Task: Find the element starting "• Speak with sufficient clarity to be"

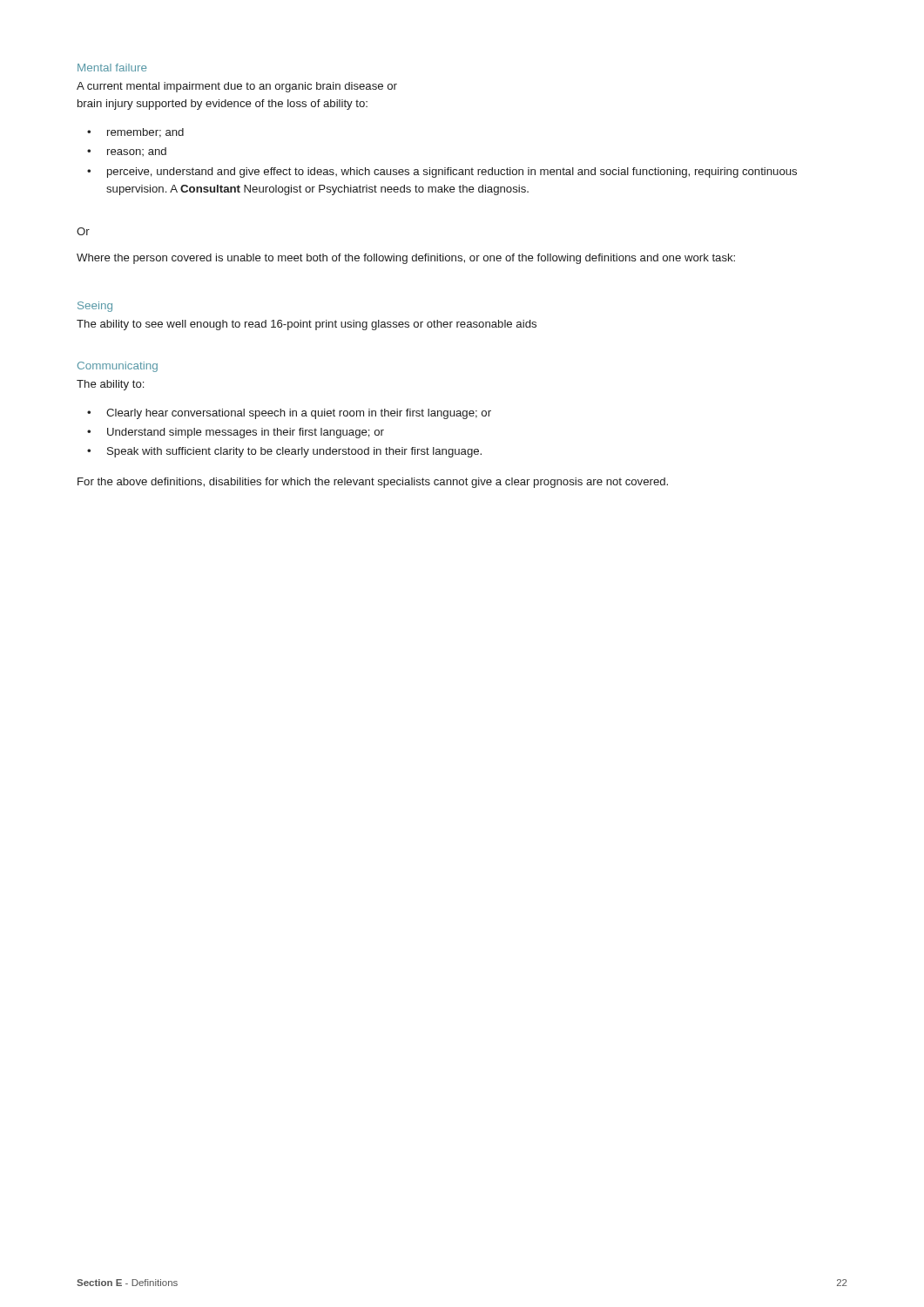Action: coord(467,452)
